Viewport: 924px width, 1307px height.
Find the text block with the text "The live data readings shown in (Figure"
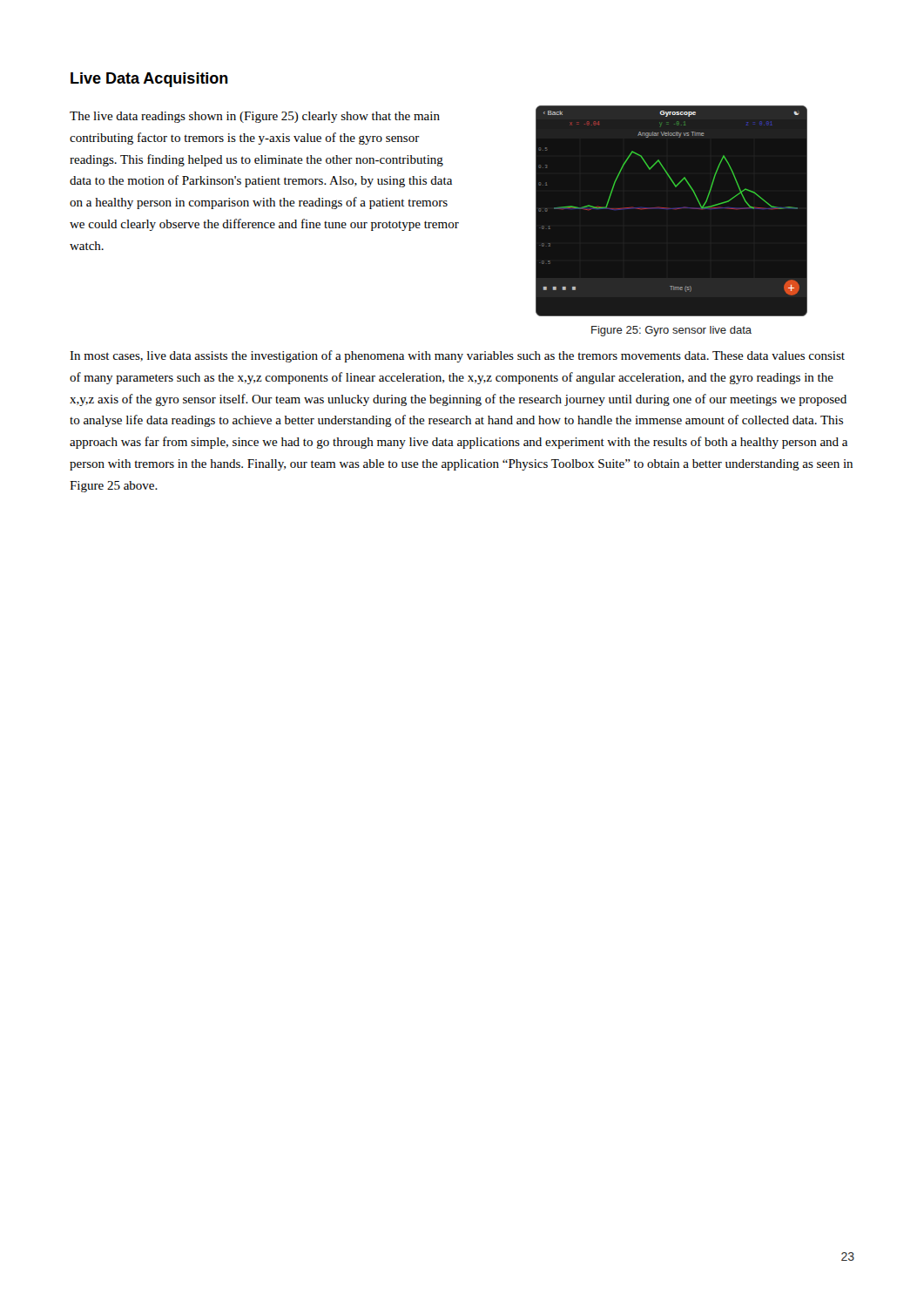point(264,181)
